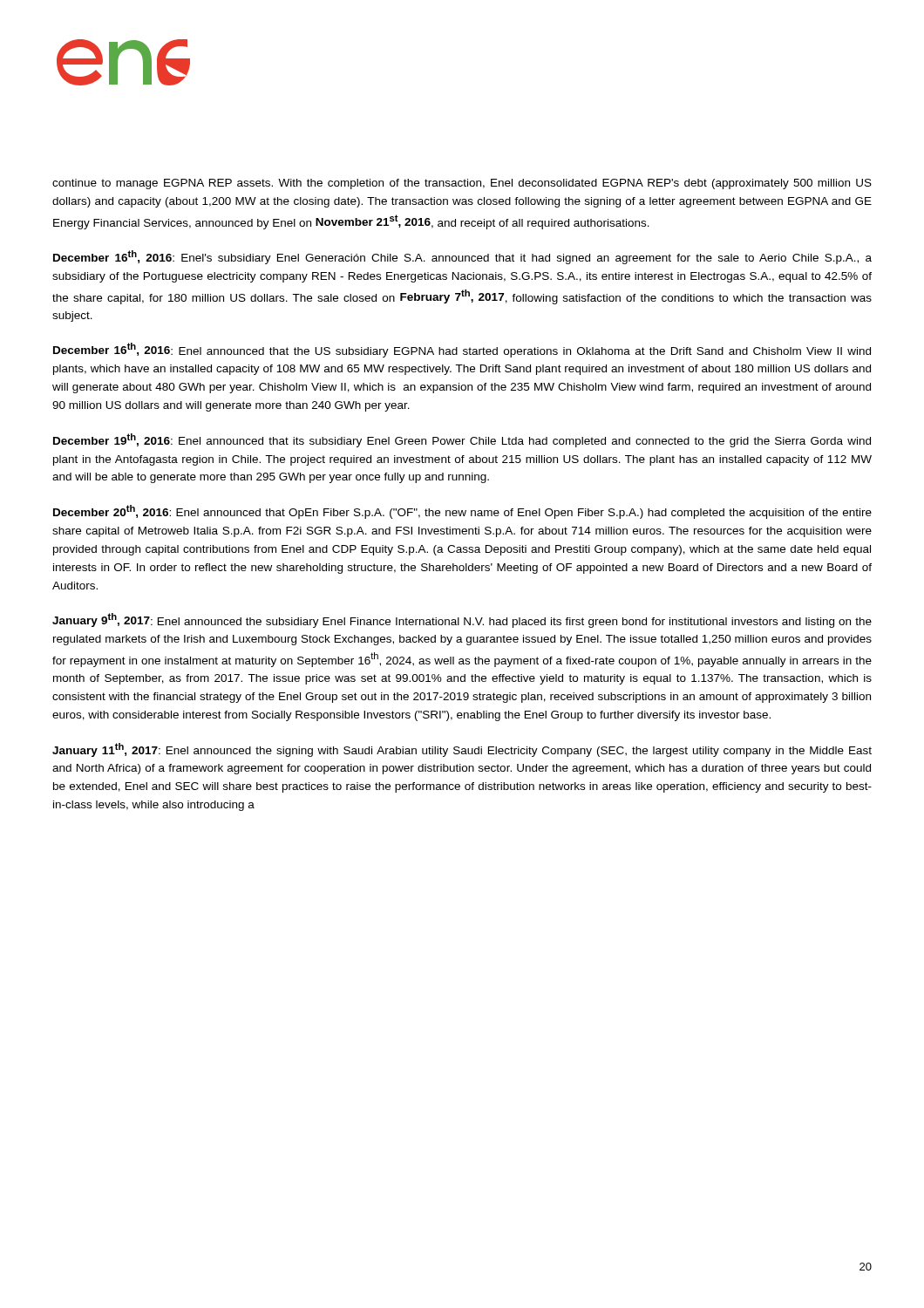Viewport: 924px width, 1308px height.
Task: Find the logo
Action: click(122, 80)
